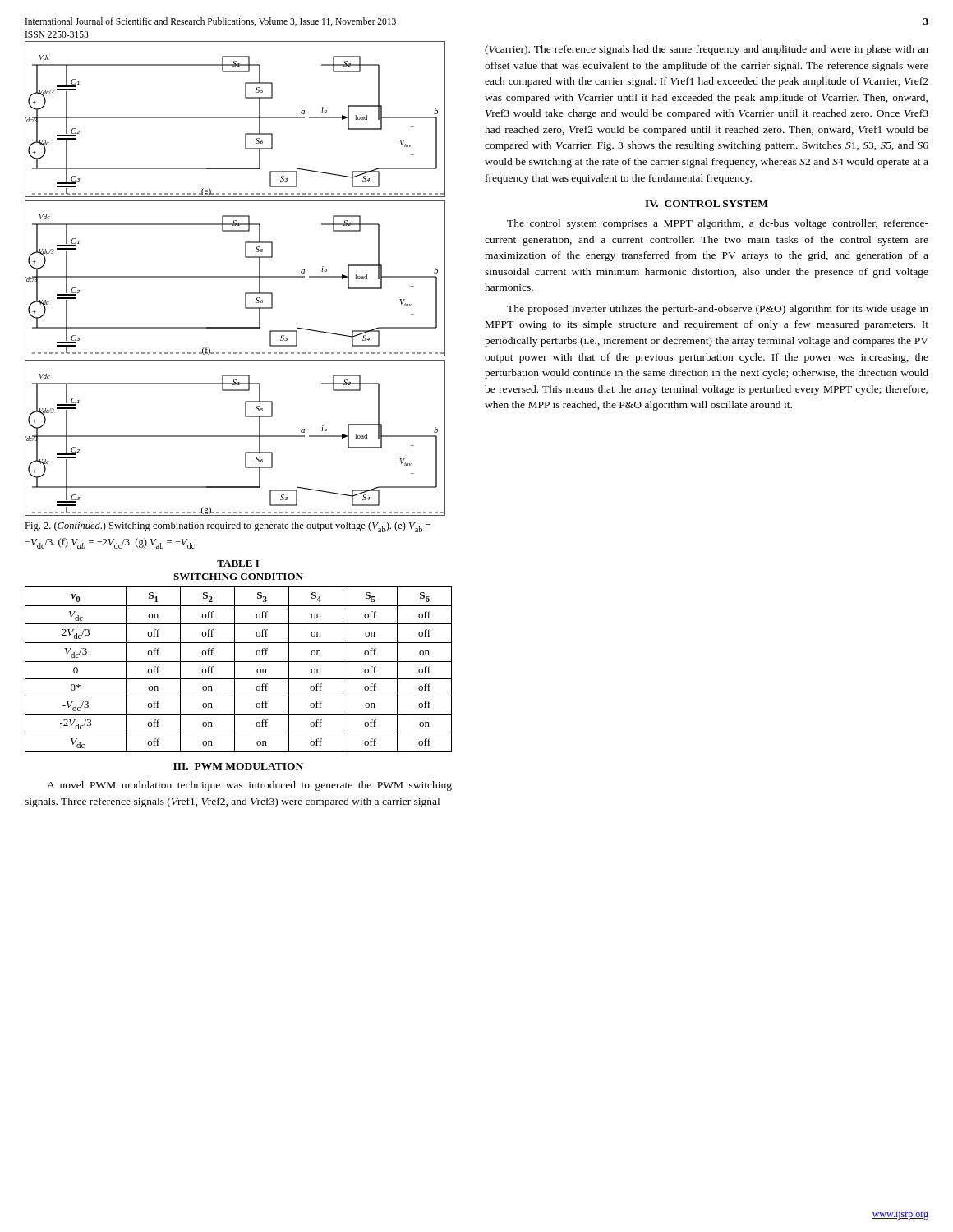The height and width of the screenshot is (1232, 953).
Task: Locate the region starting "IV. CONTROL SYSTEM"
Action: (x=707, y=203)
